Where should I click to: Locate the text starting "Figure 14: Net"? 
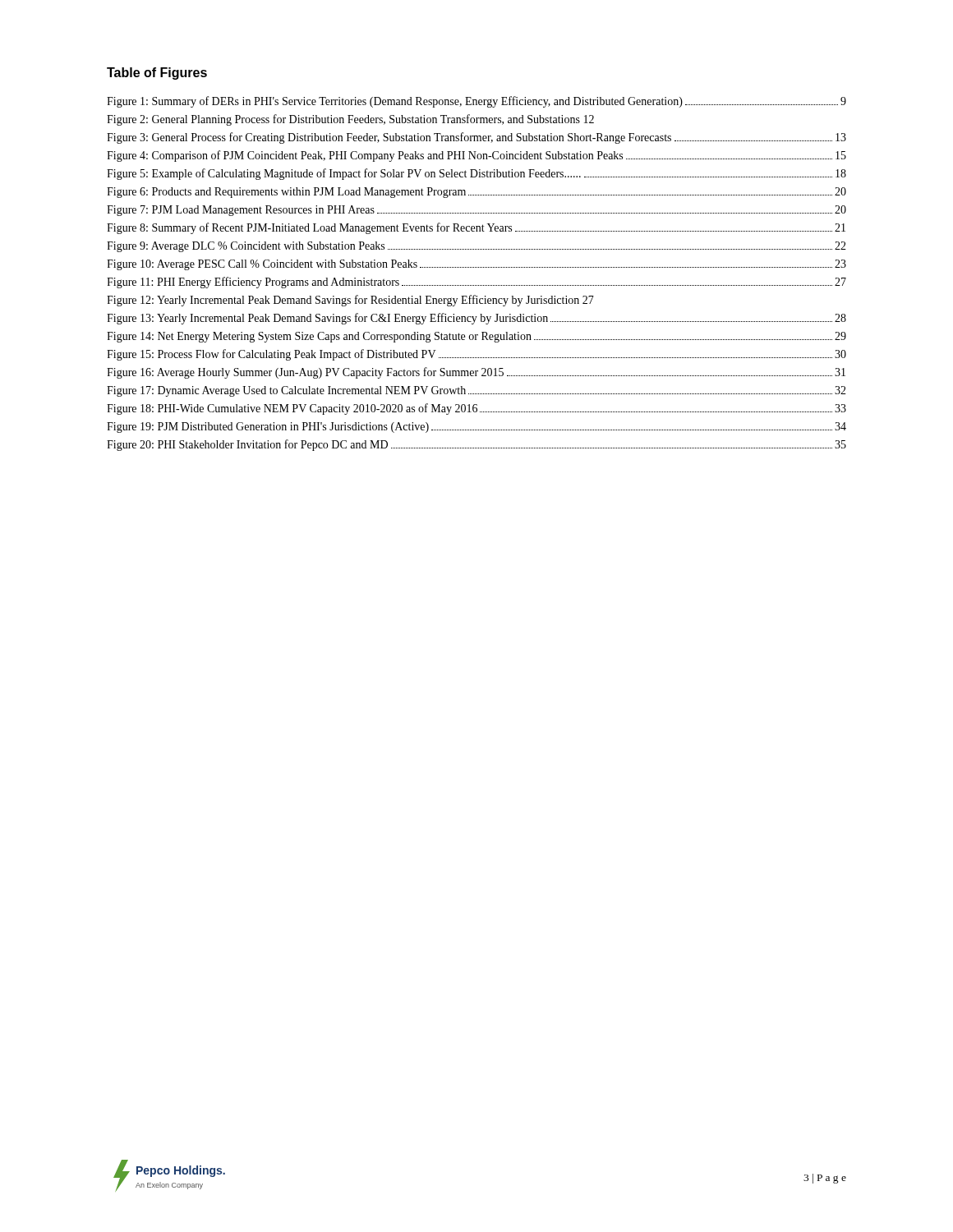476,337
